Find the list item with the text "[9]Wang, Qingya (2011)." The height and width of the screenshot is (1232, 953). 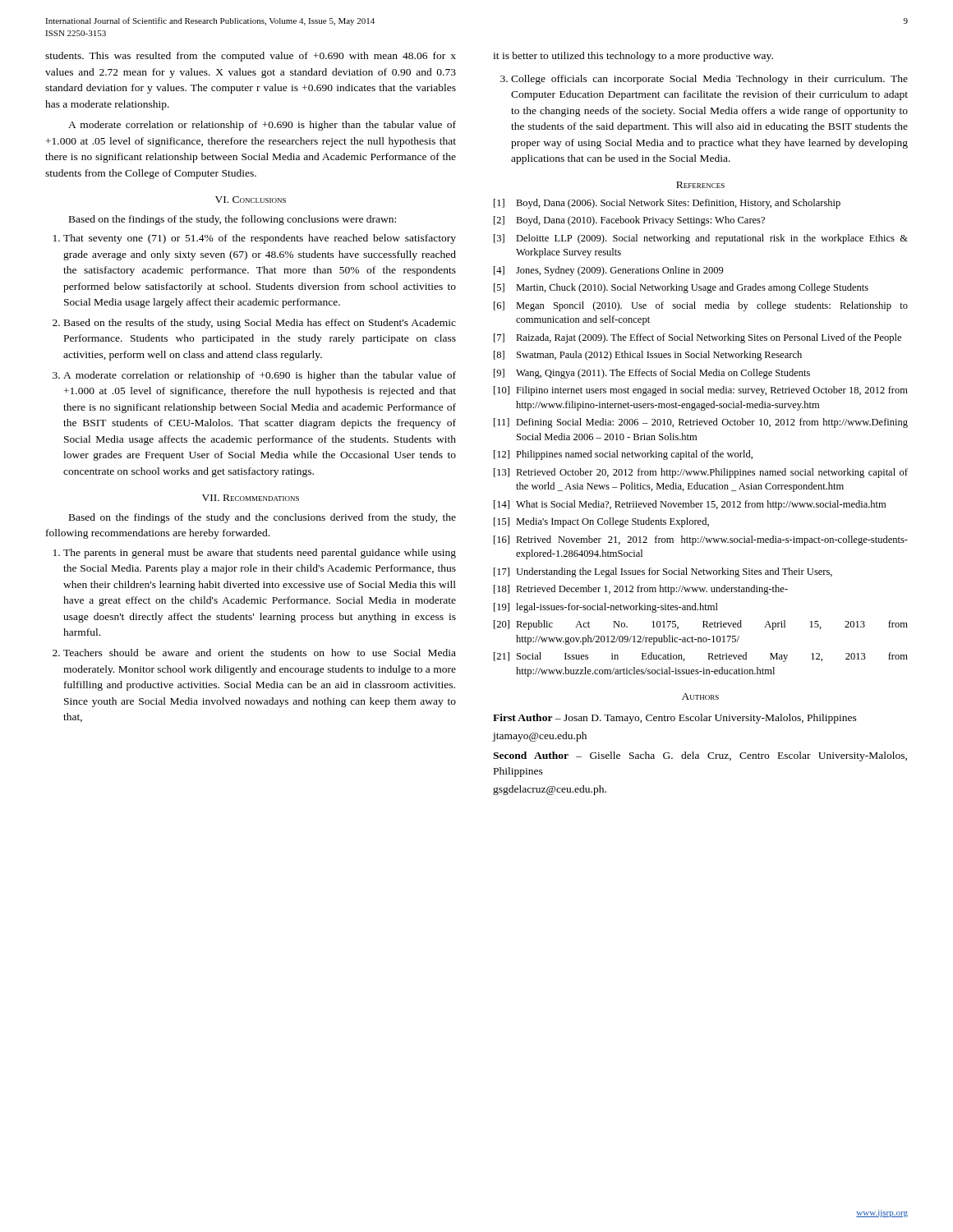[700, 373]
